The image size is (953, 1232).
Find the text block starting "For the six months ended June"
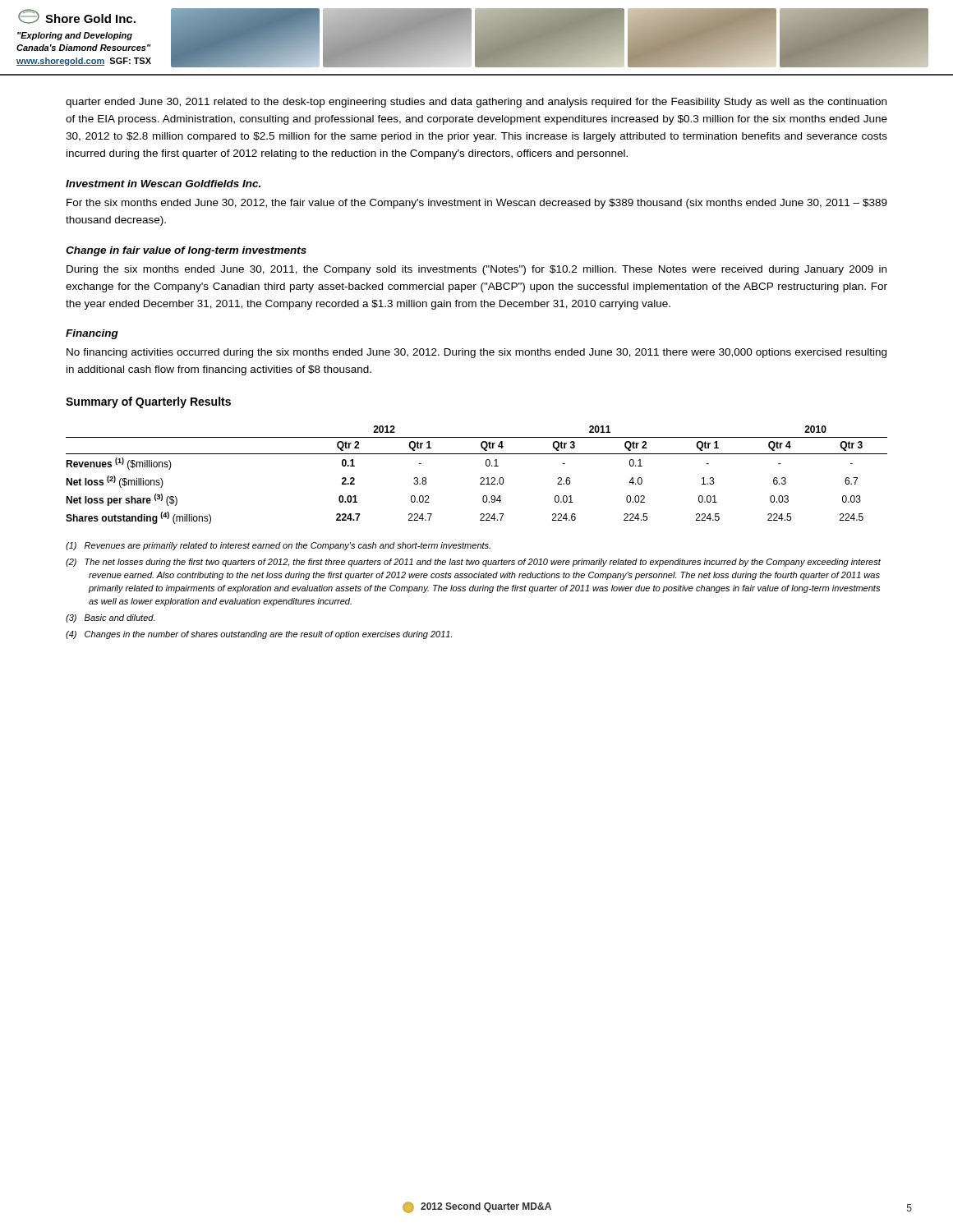coord(476,211)
